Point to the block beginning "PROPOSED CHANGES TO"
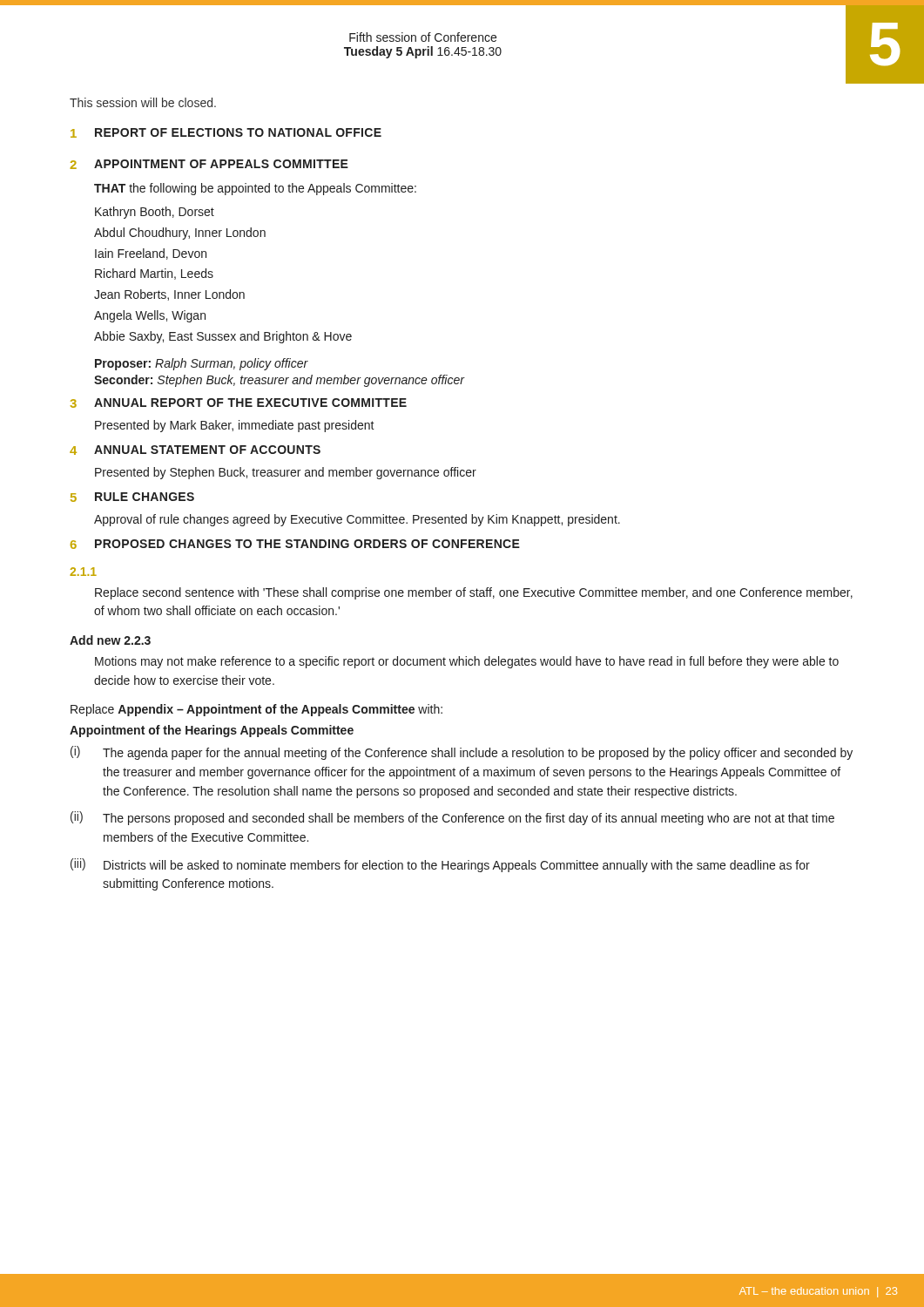 pos(307,543)
